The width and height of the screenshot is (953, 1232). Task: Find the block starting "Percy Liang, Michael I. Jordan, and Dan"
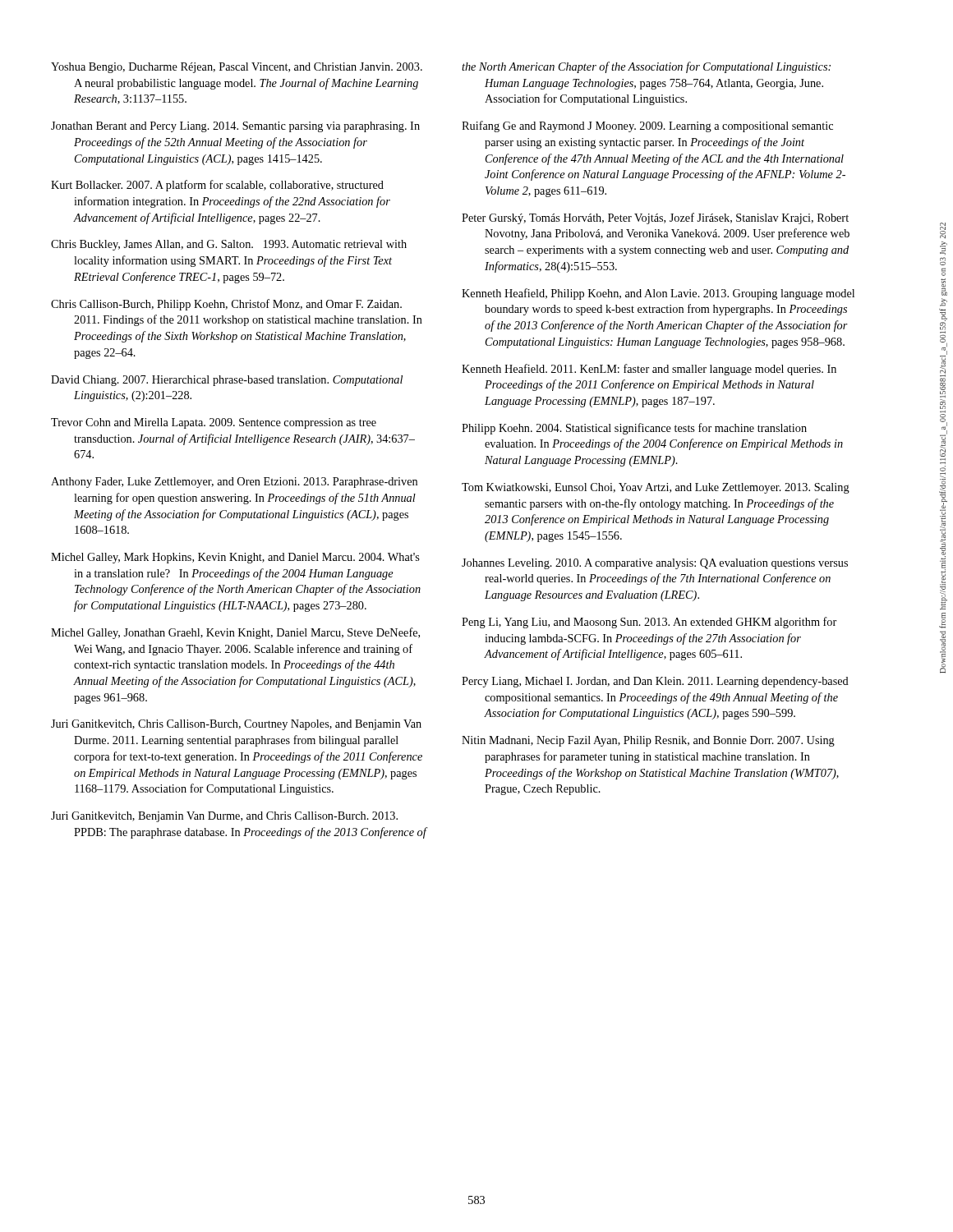point(655,697)
